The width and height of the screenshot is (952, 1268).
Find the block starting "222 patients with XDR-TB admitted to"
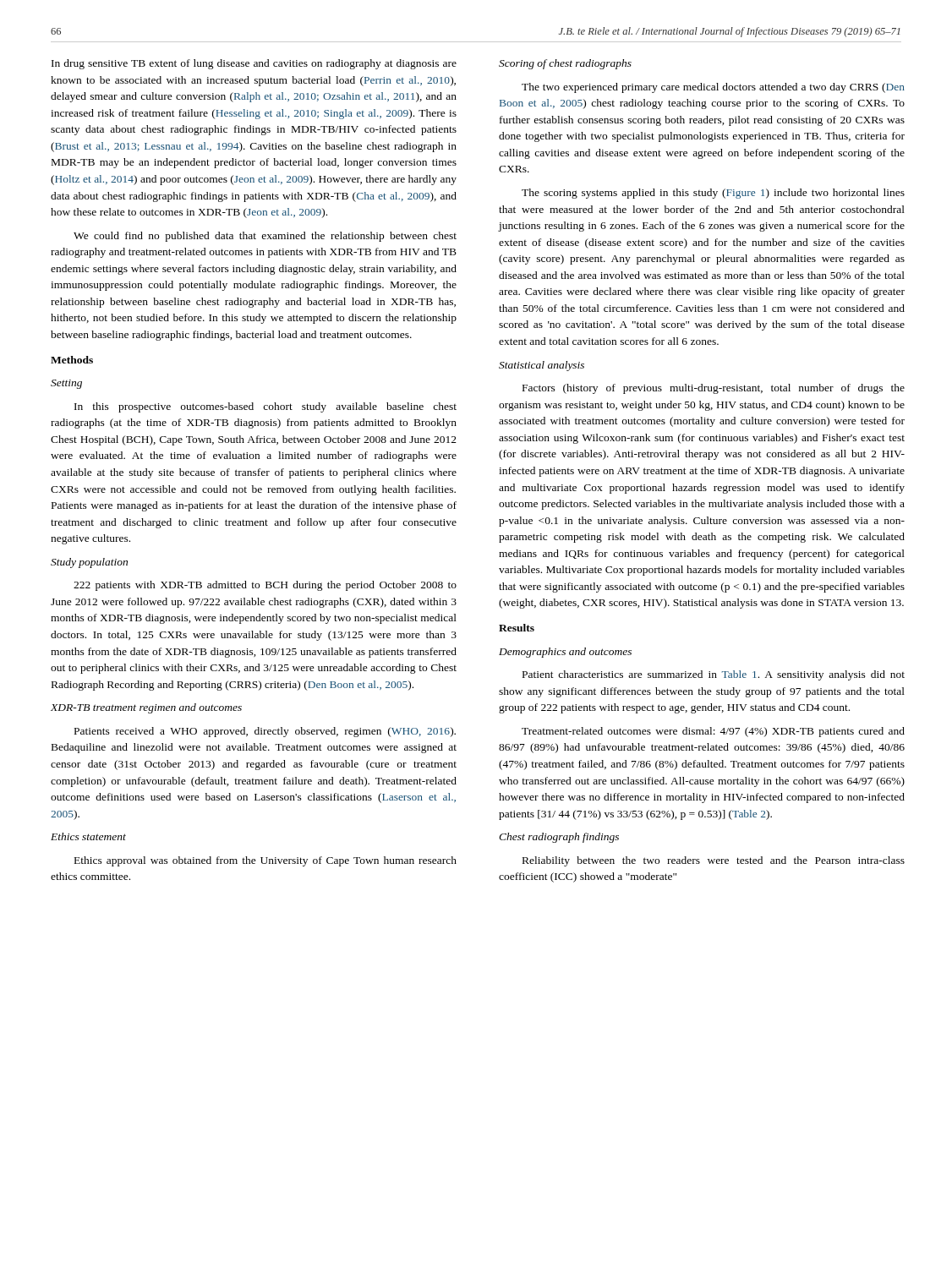254,635
